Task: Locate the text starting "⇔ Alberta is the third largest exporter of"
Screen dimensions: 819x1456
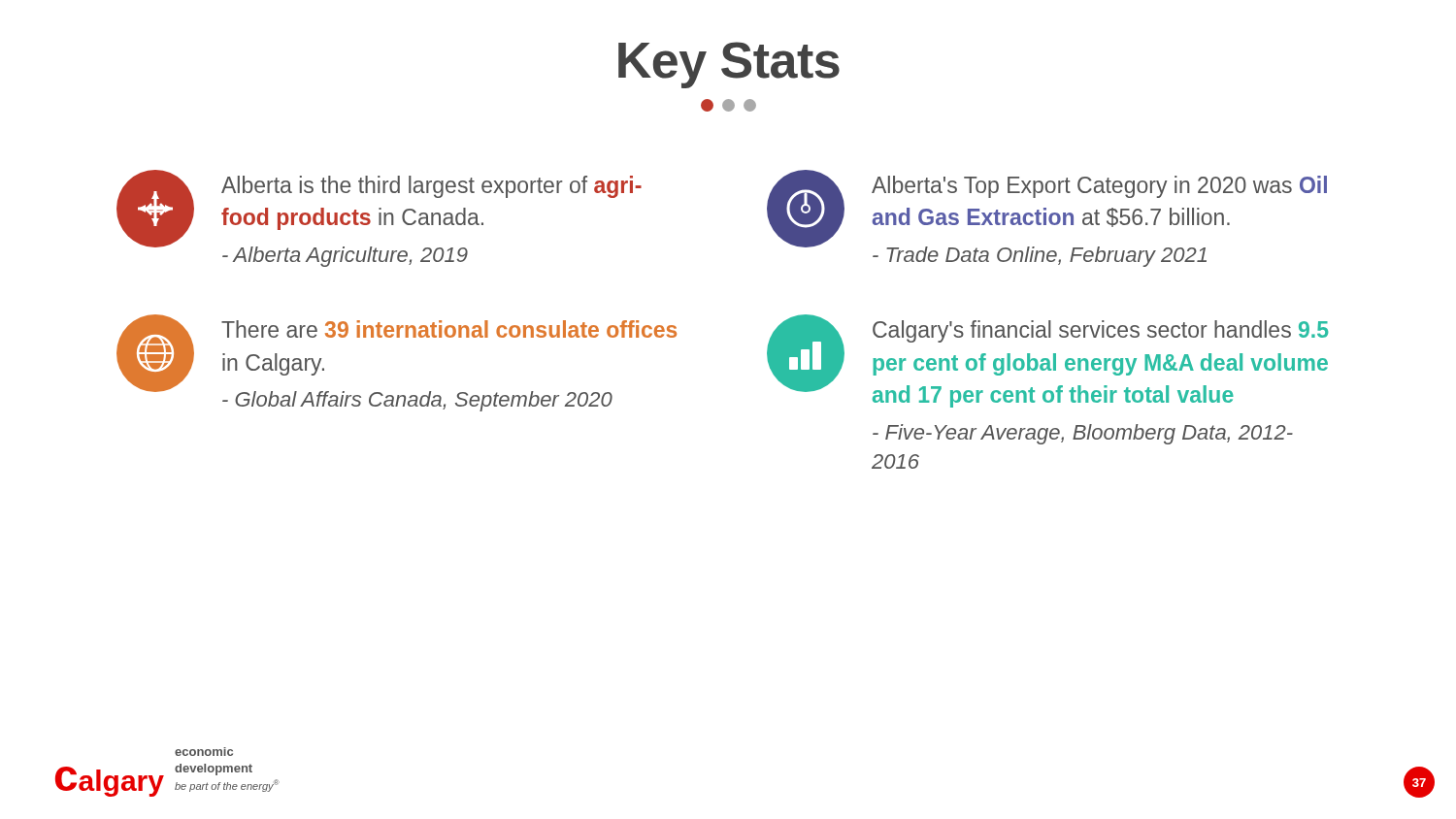Action: coord(403,223)
